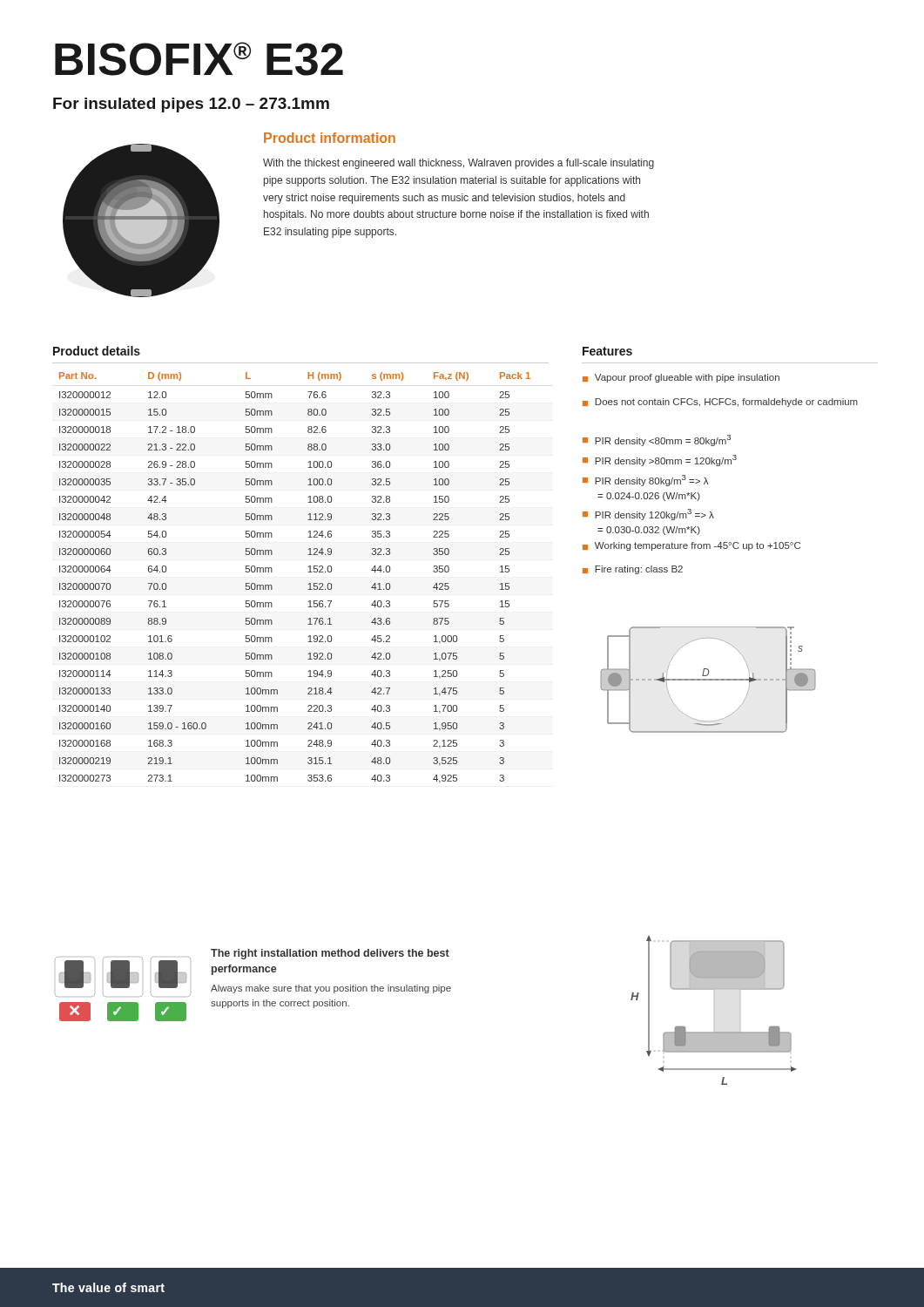Viewport: 924px width, 1307px height.
Task: Click the passage that begins "■ PIR density 80kg/m3 => λ ="
Action: [645, 488]
